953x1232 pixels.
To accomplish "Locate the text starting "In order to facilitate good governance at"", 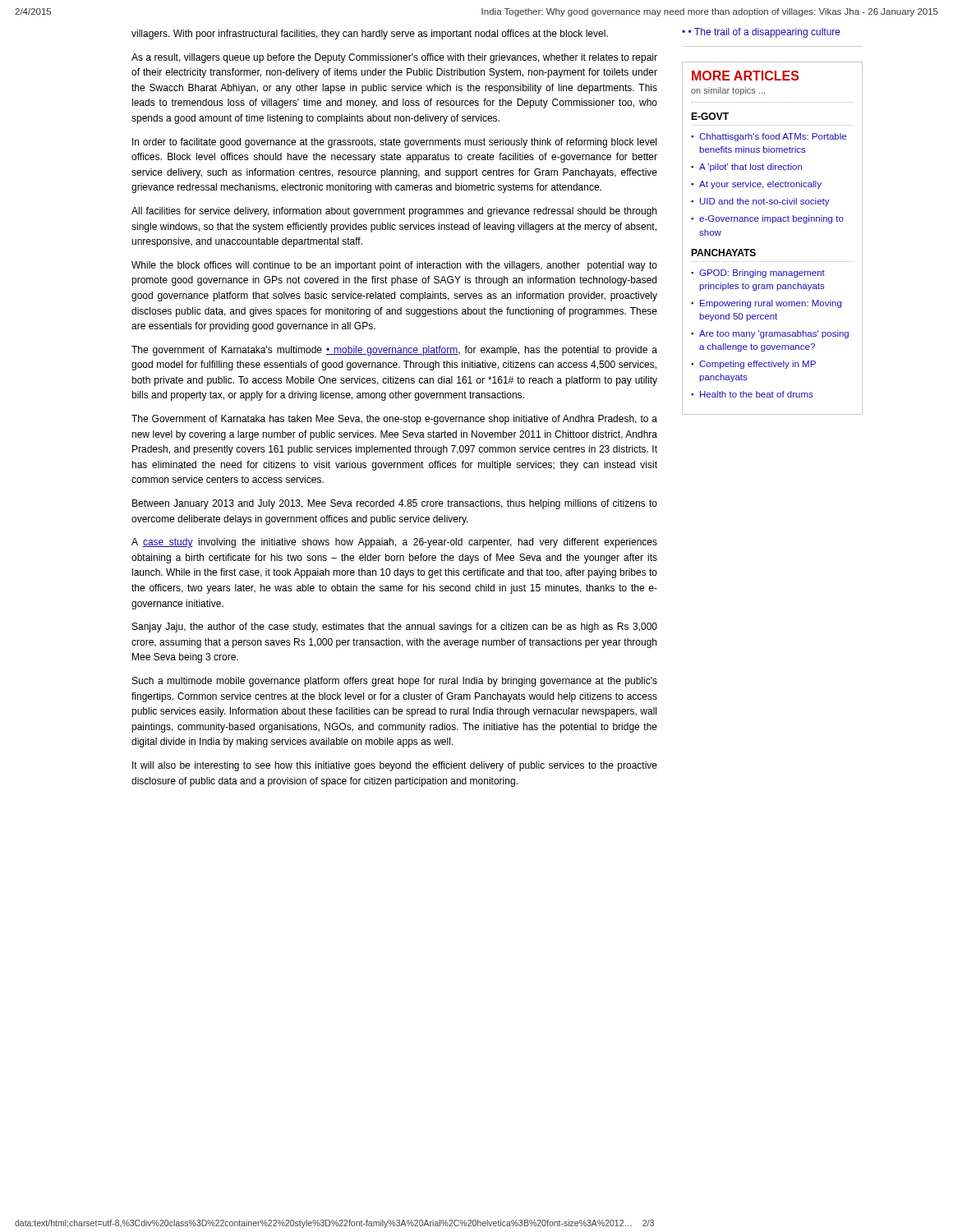I will click(394, 165).
